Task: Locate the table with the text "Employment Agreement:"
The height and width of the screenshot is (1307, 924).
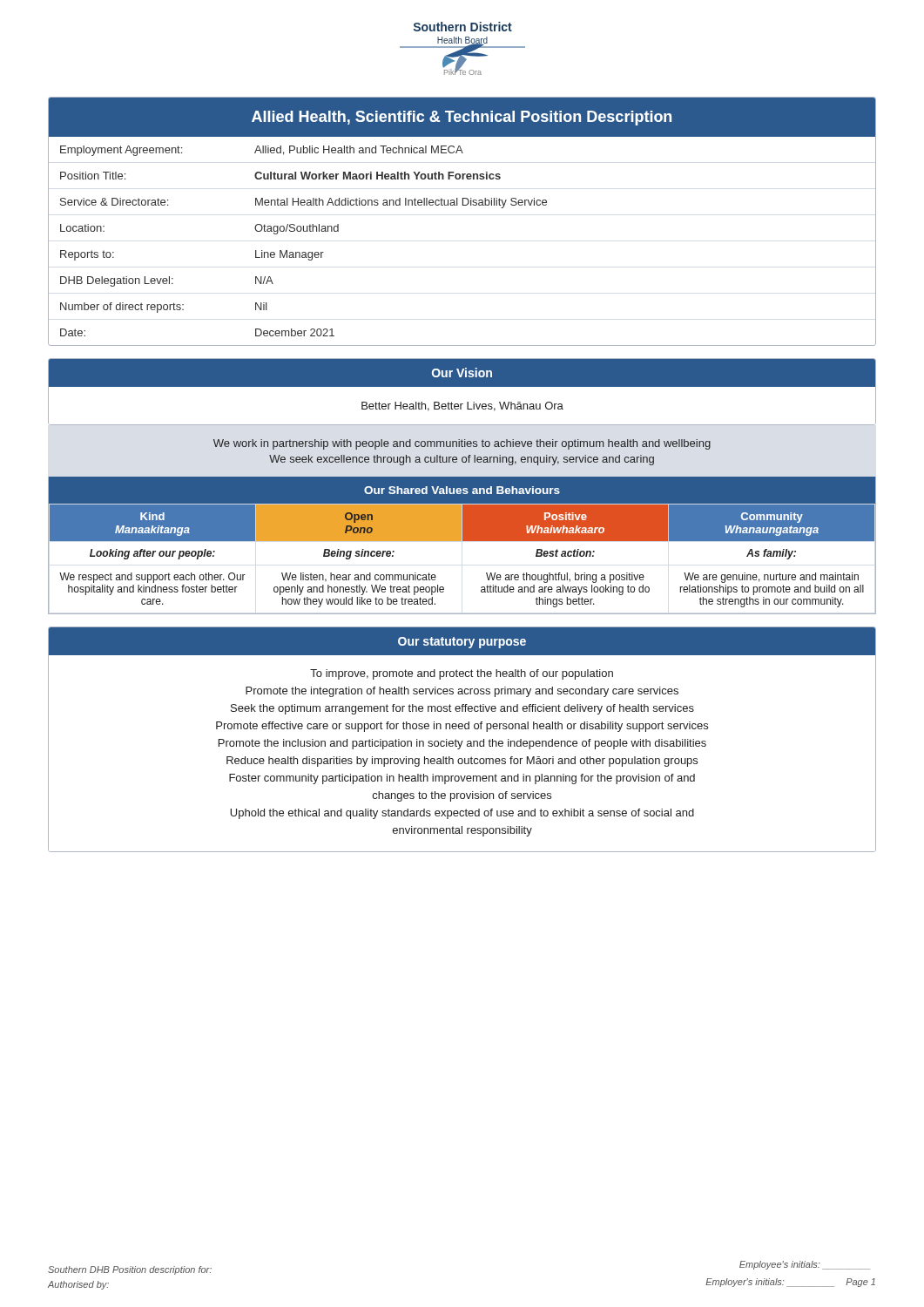Action: (x=462, y=221)
